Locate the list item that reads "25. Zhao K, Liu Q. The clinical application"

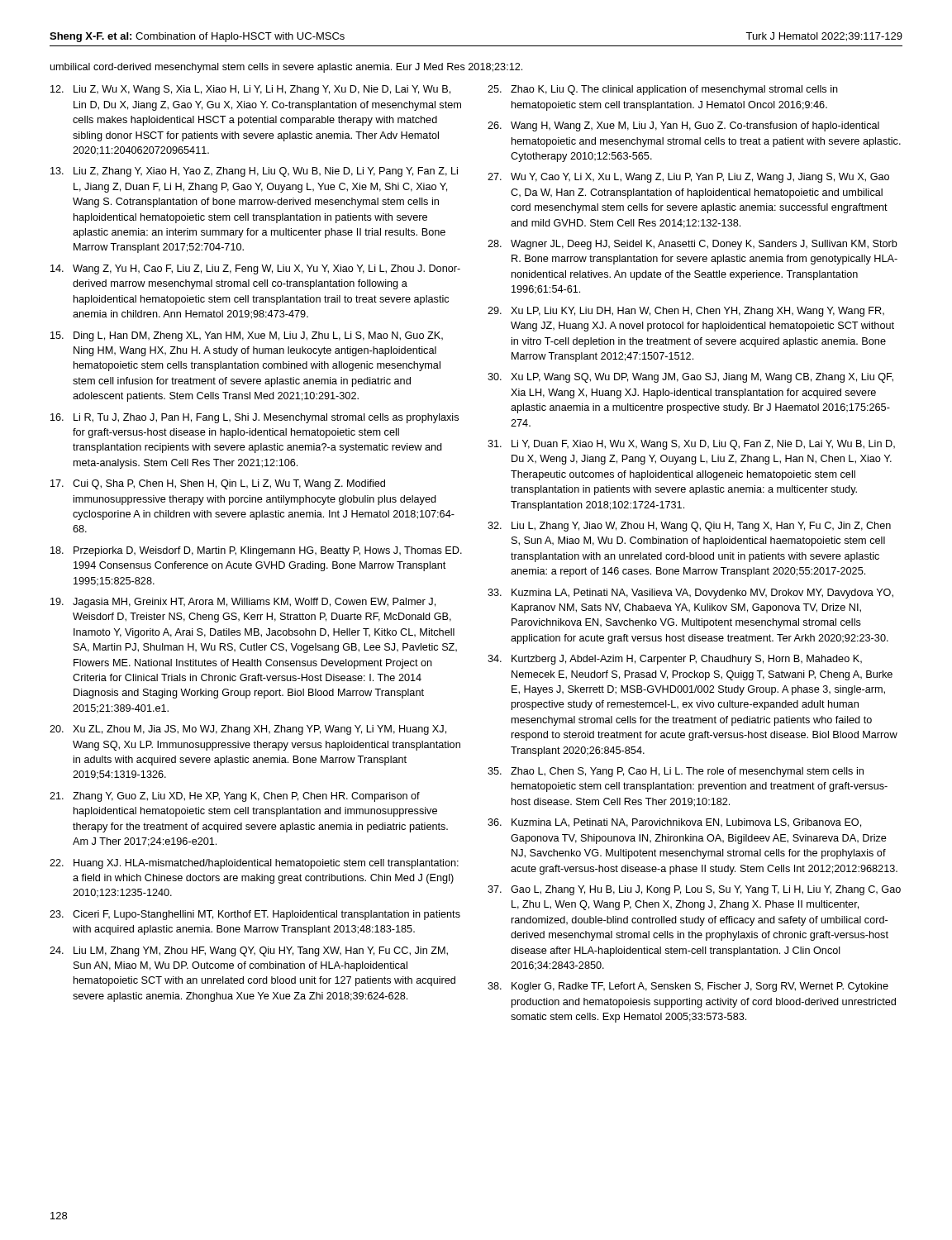(x=695, y=97)
